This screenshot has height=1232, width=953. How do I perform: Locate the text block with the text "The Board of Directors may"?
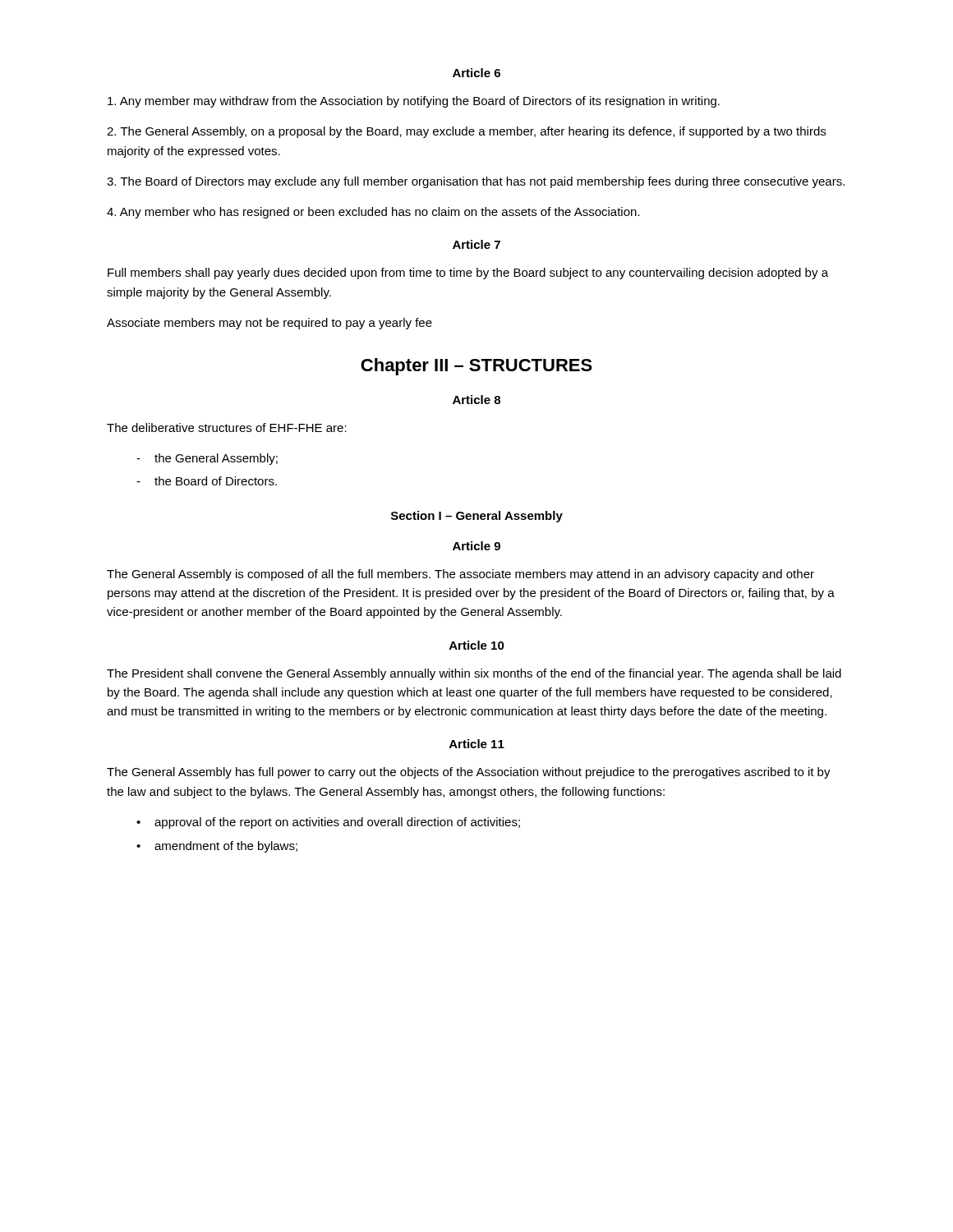[x=476, y=181]
